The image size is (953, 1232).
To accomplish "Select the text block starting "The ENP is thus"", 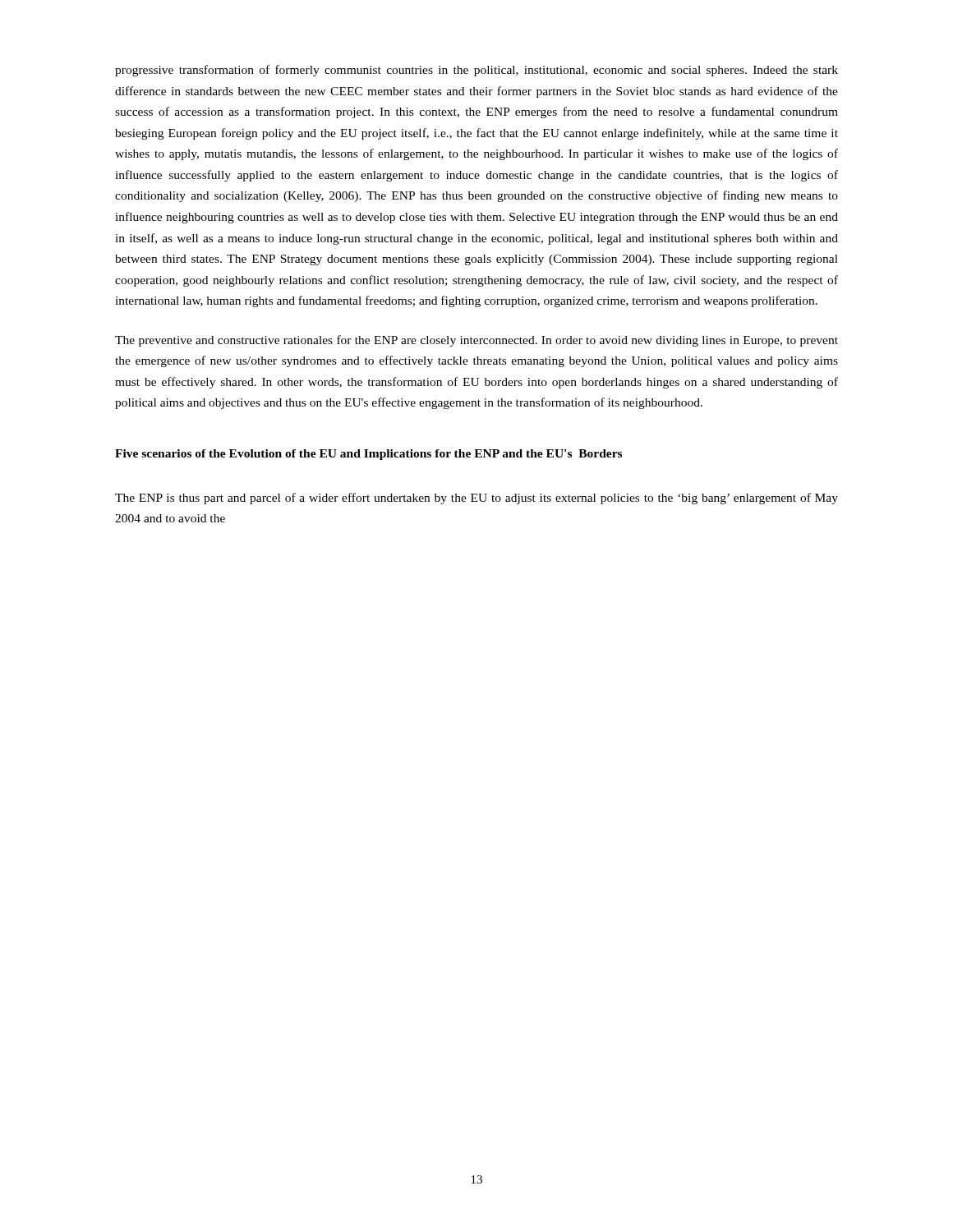I will [x=476, y=507].
